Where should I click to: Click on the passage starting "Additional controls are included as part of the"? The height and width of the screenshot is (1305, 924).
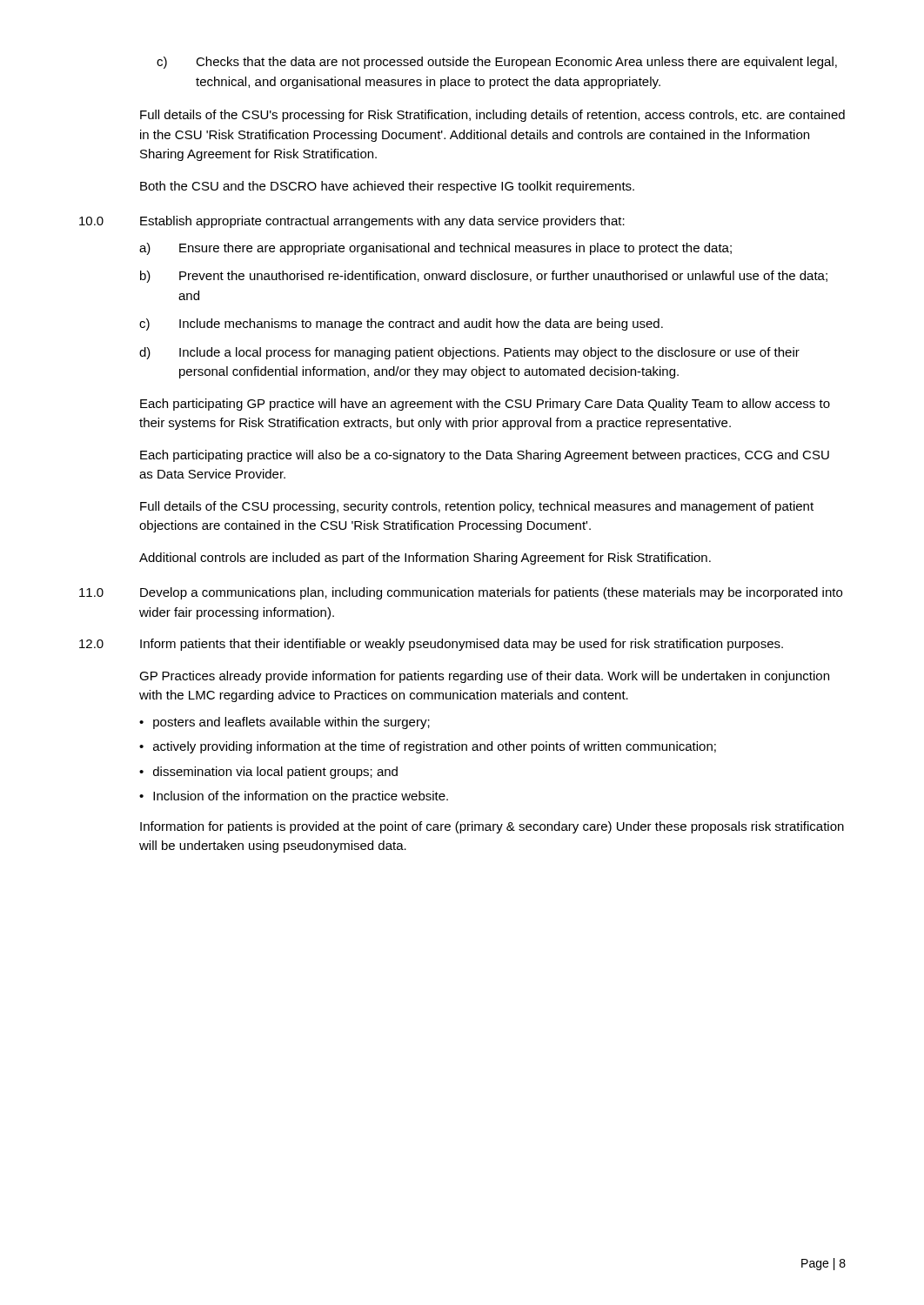coord(425,557)
